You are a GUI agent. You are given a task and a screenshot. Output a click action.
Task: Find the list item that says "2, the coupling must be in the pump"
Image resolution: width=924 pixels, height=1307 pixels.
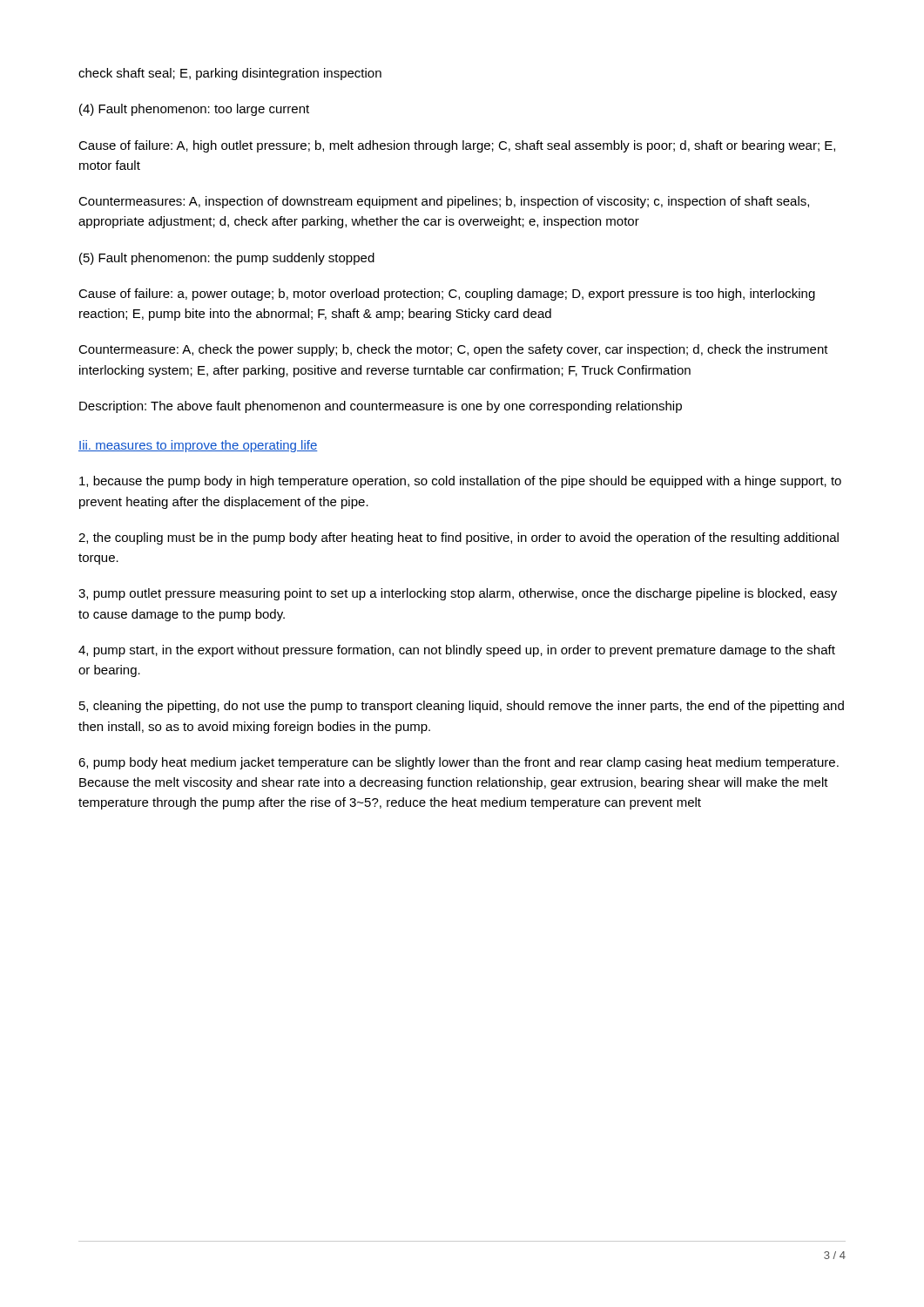pos(459,547)
